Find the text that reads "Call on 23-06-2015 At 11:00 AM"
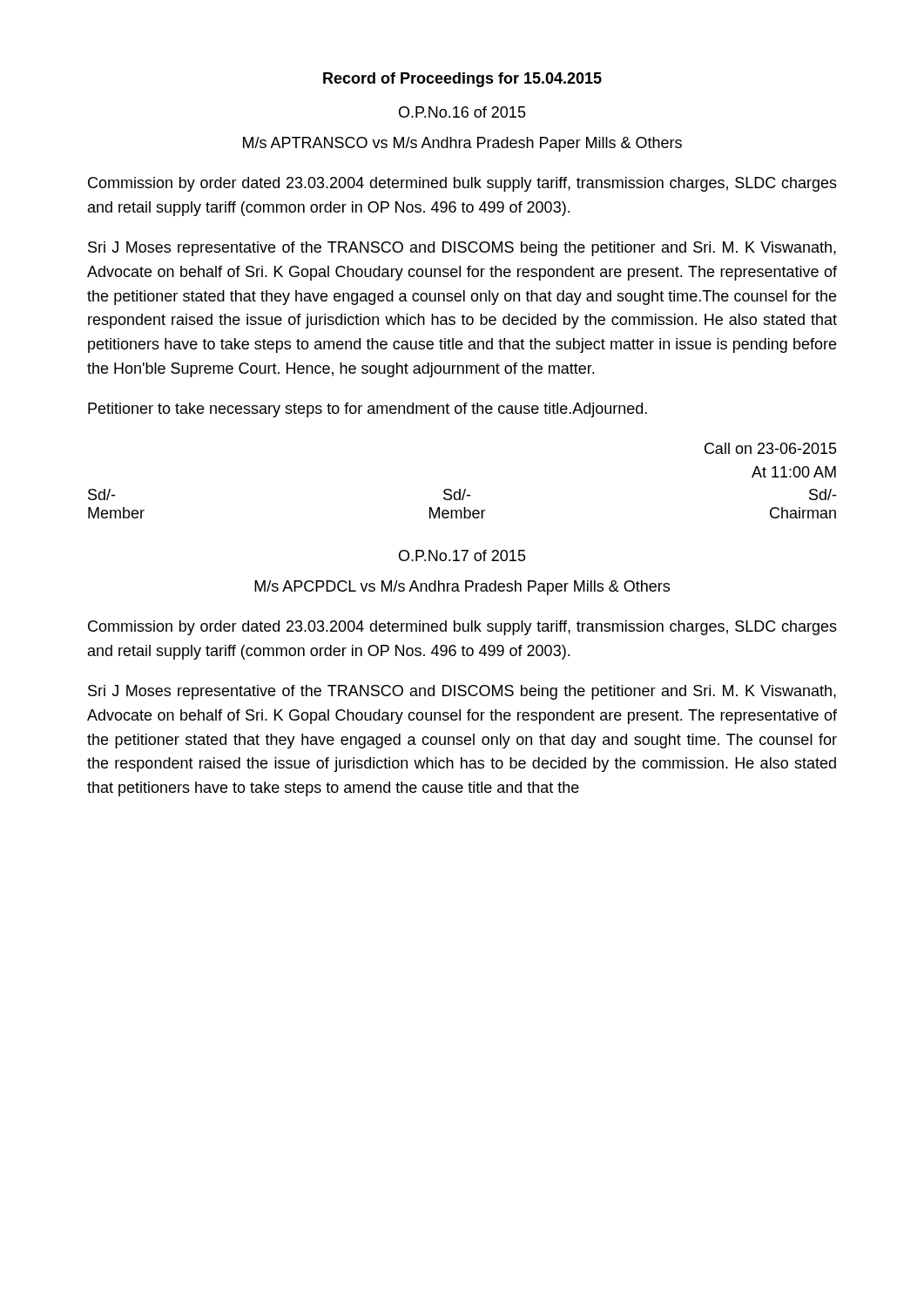The height and width of the screenshot is (1307, 924). point(770,461)
